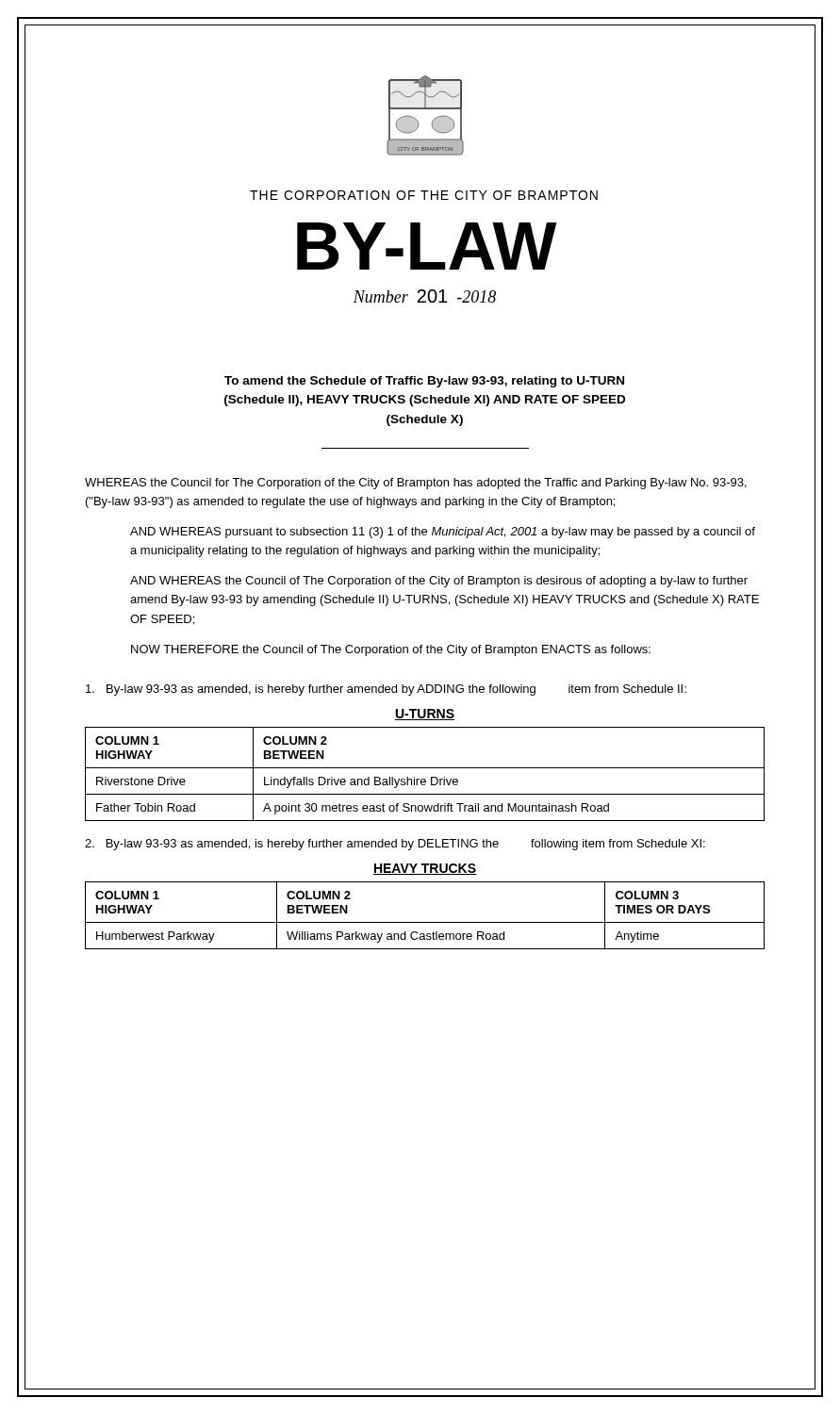Viewport: 840px width, 1414px height.
Task: Locate the table with the text "Humberwest Parkway"
Action: point(425,915)
